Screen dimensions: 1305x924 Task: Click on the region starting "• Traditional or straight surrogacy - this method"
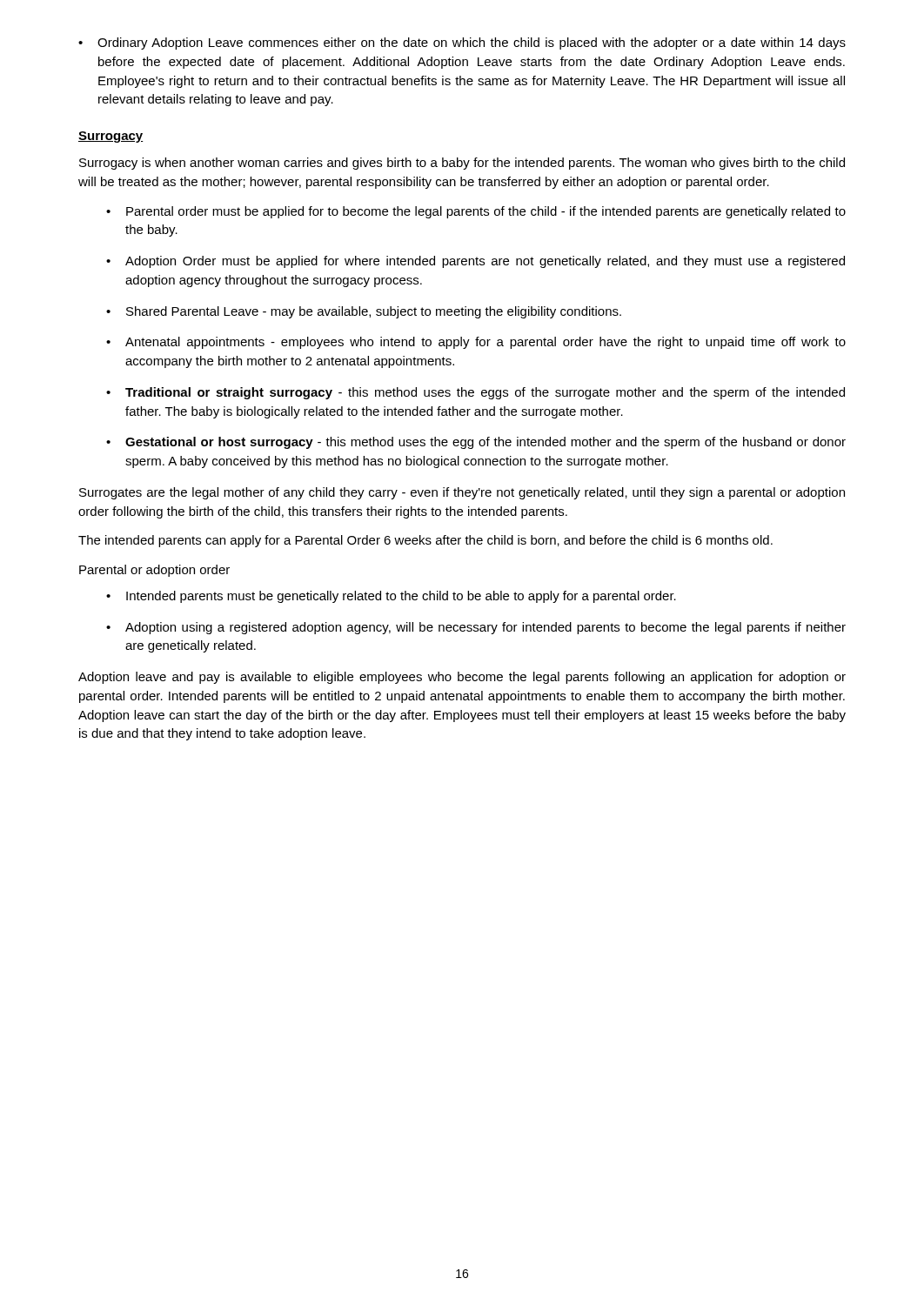[x=476, y=402]
